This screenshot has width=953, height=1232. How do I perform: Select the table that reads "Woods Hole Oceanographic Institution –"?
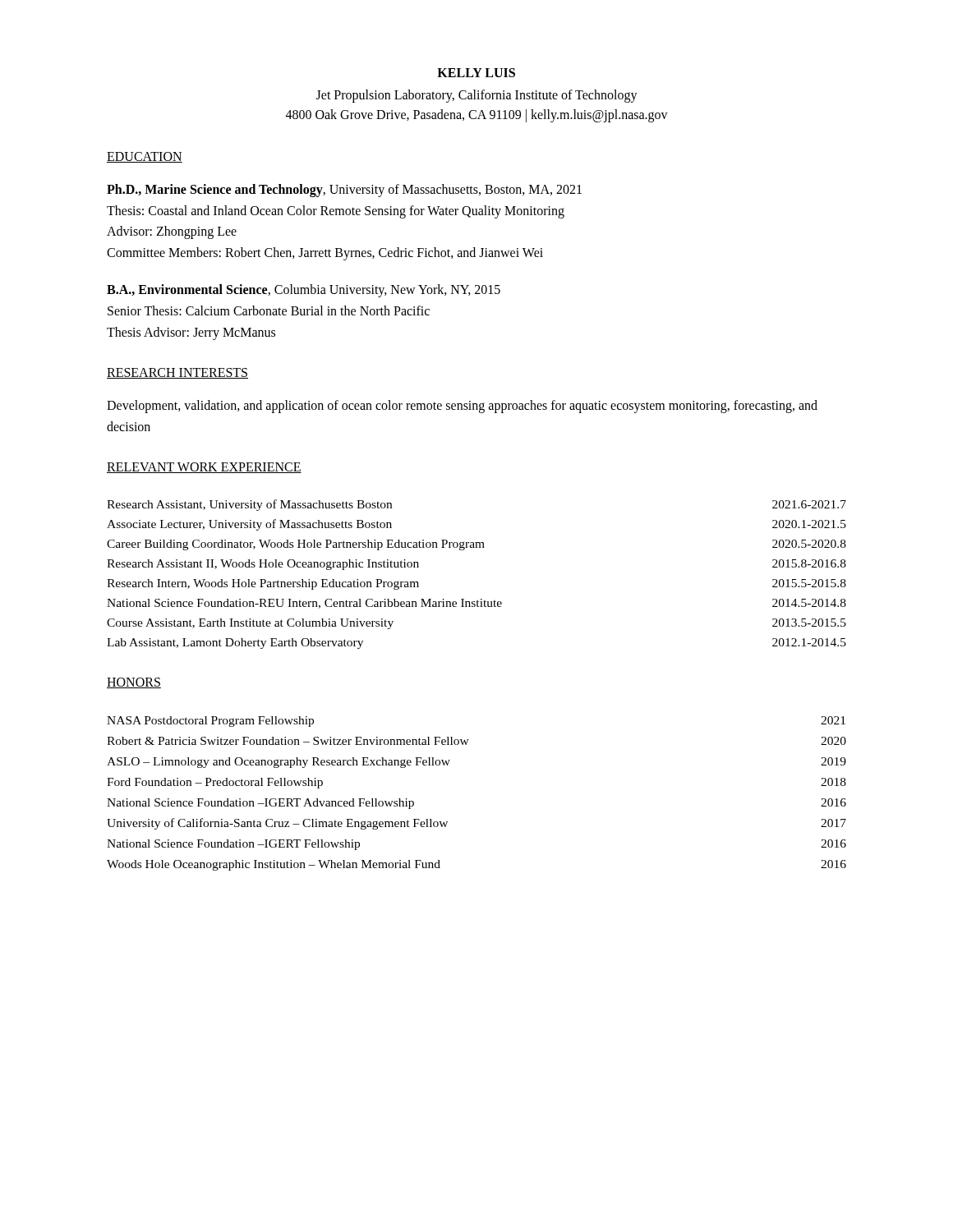pos(476,792)
